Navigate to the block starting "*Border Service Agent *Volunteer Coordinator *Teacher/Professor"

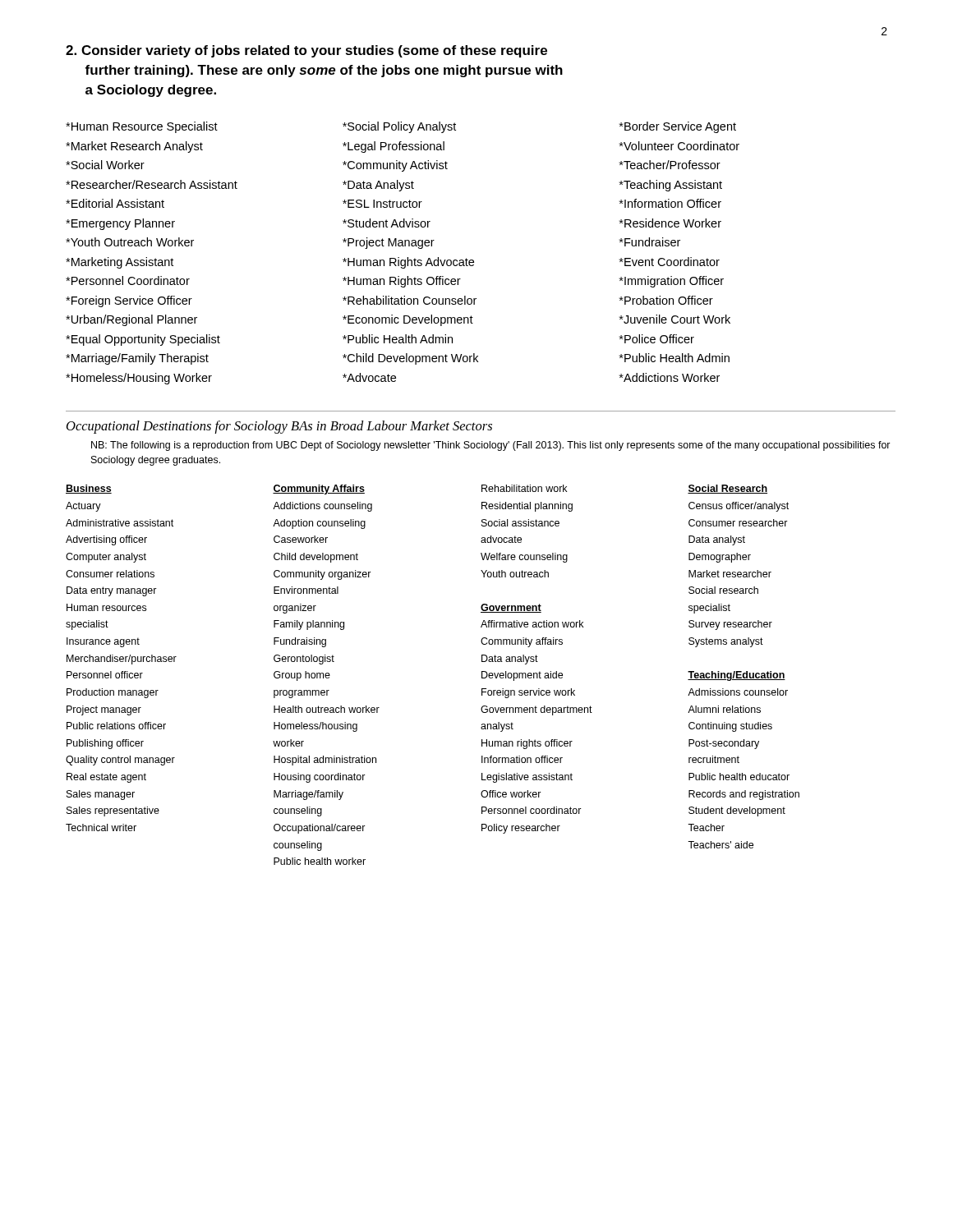(x=678, y=127)
